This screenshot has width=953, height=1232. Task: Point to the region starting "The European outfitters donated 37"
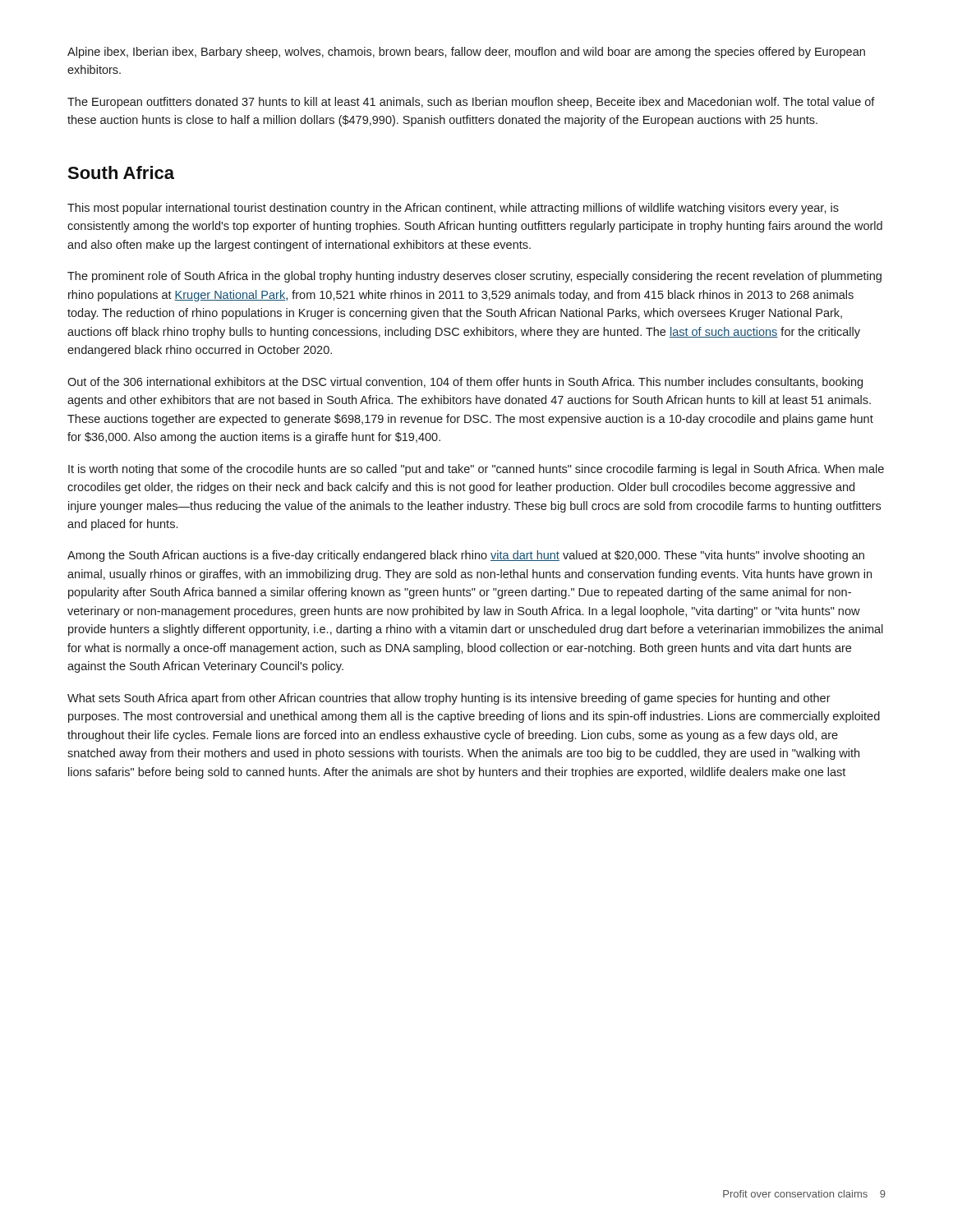tap(471, 111)
